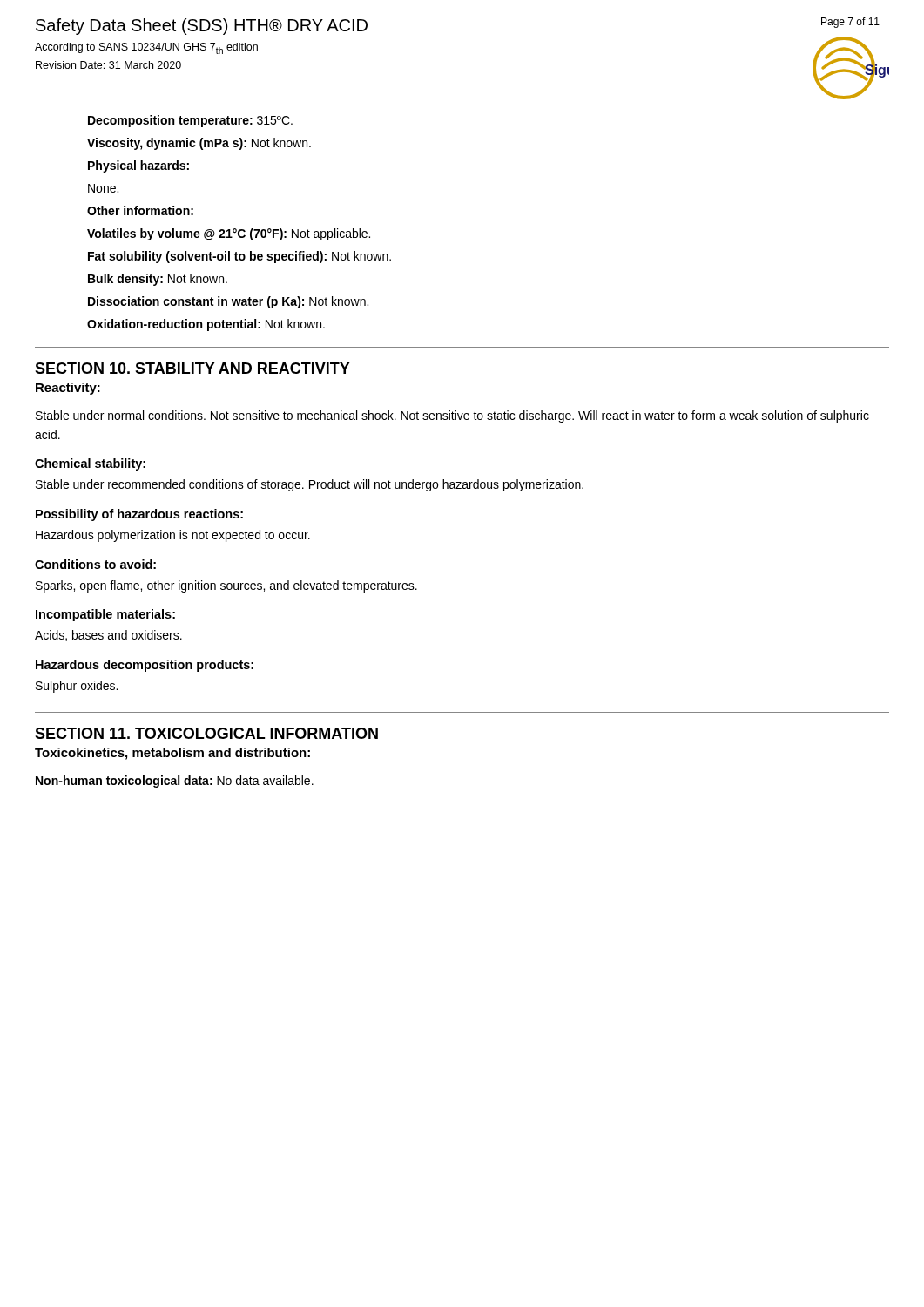Locate the text containing "Hazardous polymerization is not expected to occur."

(173, 535)
